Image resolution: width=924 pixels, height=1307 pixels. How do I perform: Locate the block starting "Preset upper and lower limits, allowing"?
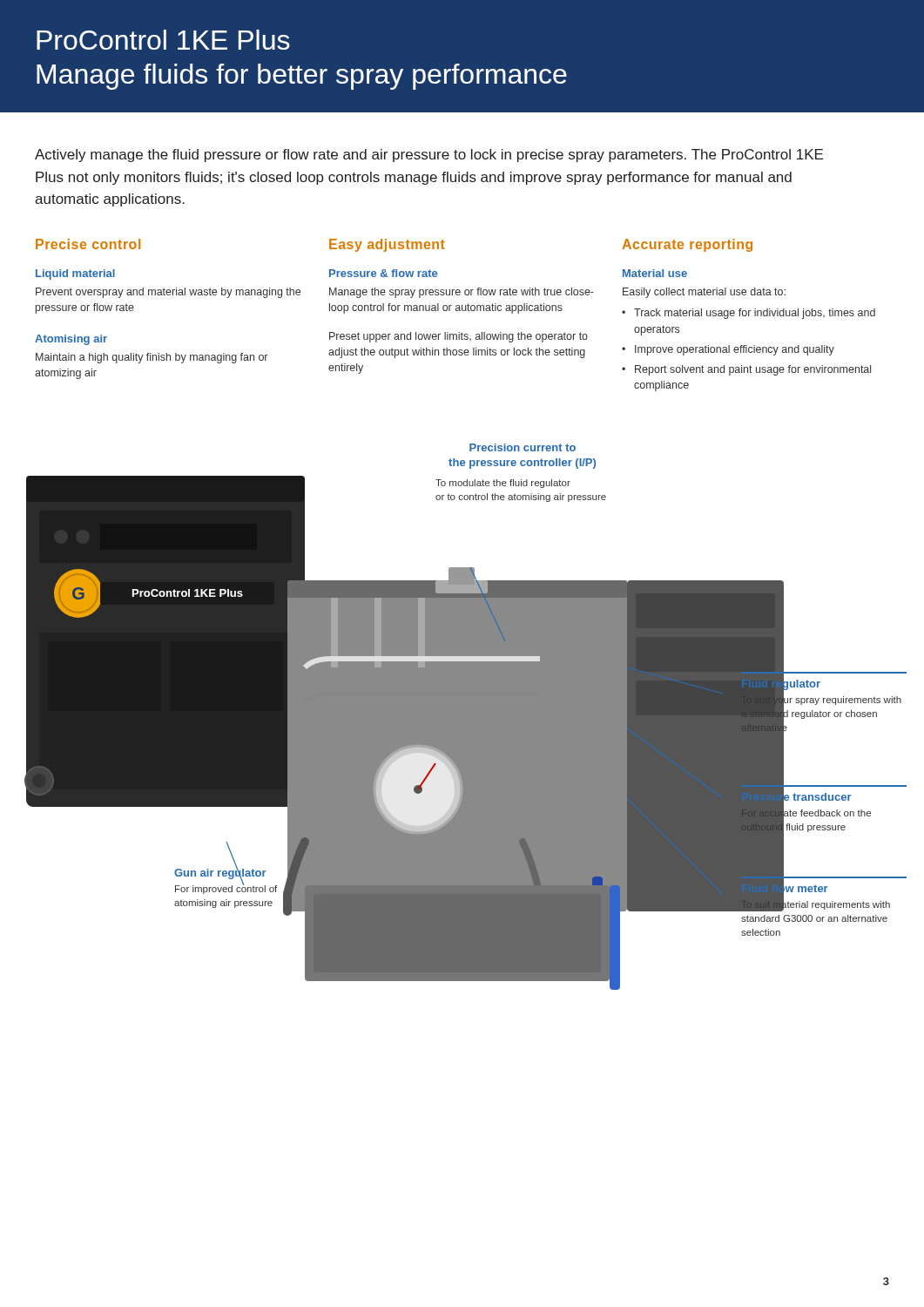pos(458,352)
